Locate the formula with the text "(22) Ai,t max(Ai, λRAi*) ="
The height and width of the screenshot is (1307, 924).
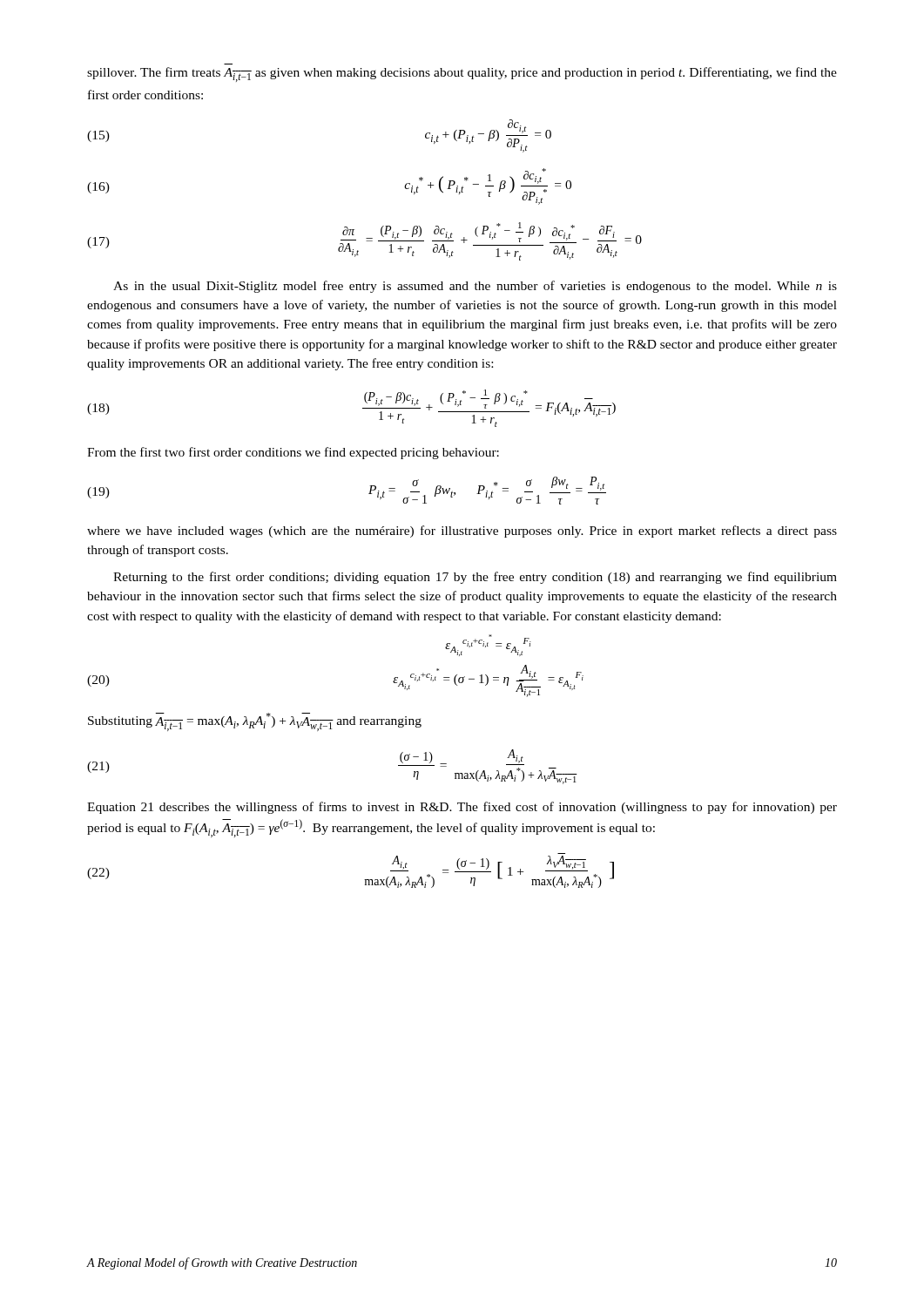coord(462,872)
